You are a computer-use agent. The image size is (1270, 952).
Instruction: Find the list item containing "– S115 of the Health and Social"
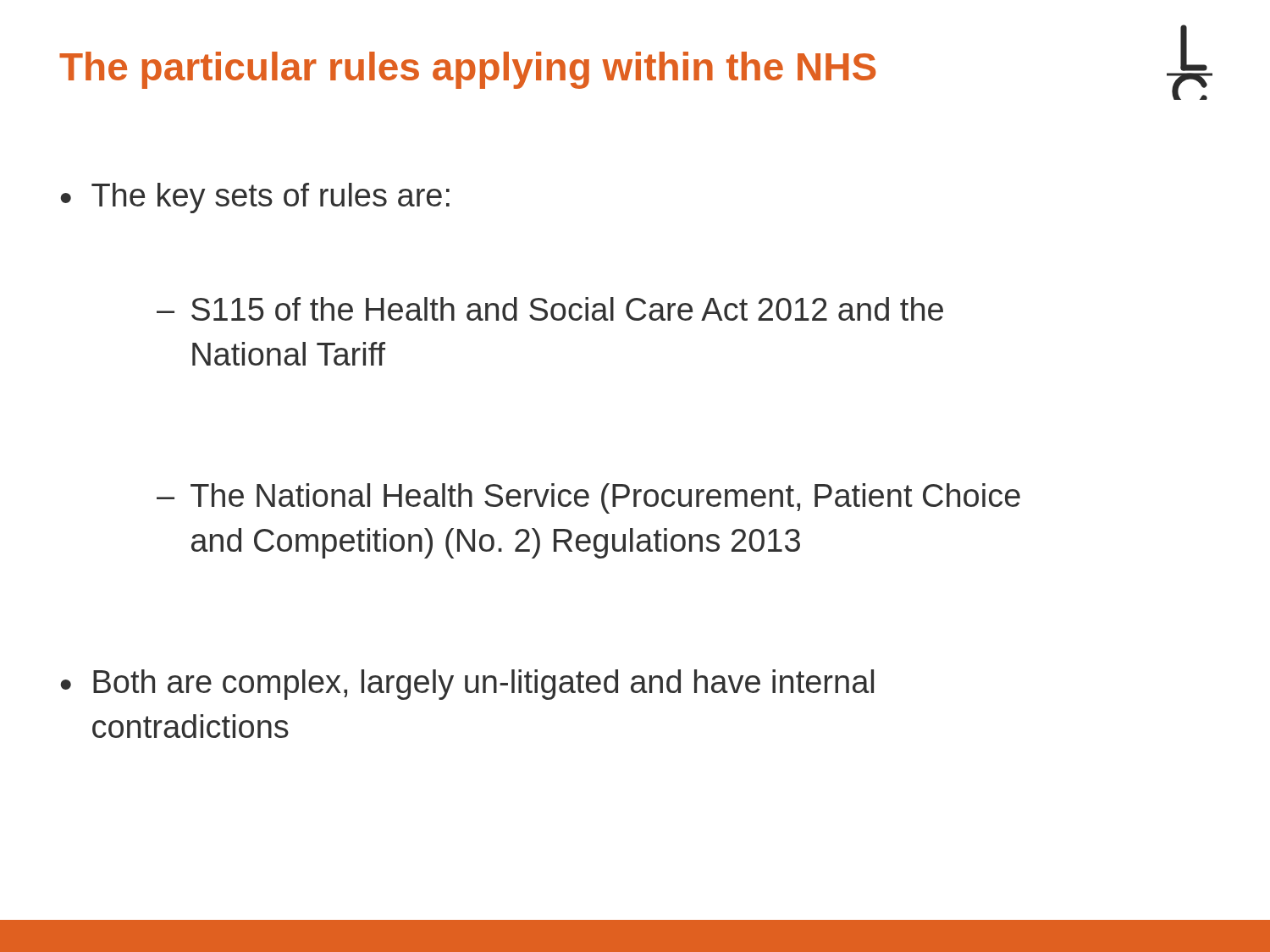click(x=551, y=333)
